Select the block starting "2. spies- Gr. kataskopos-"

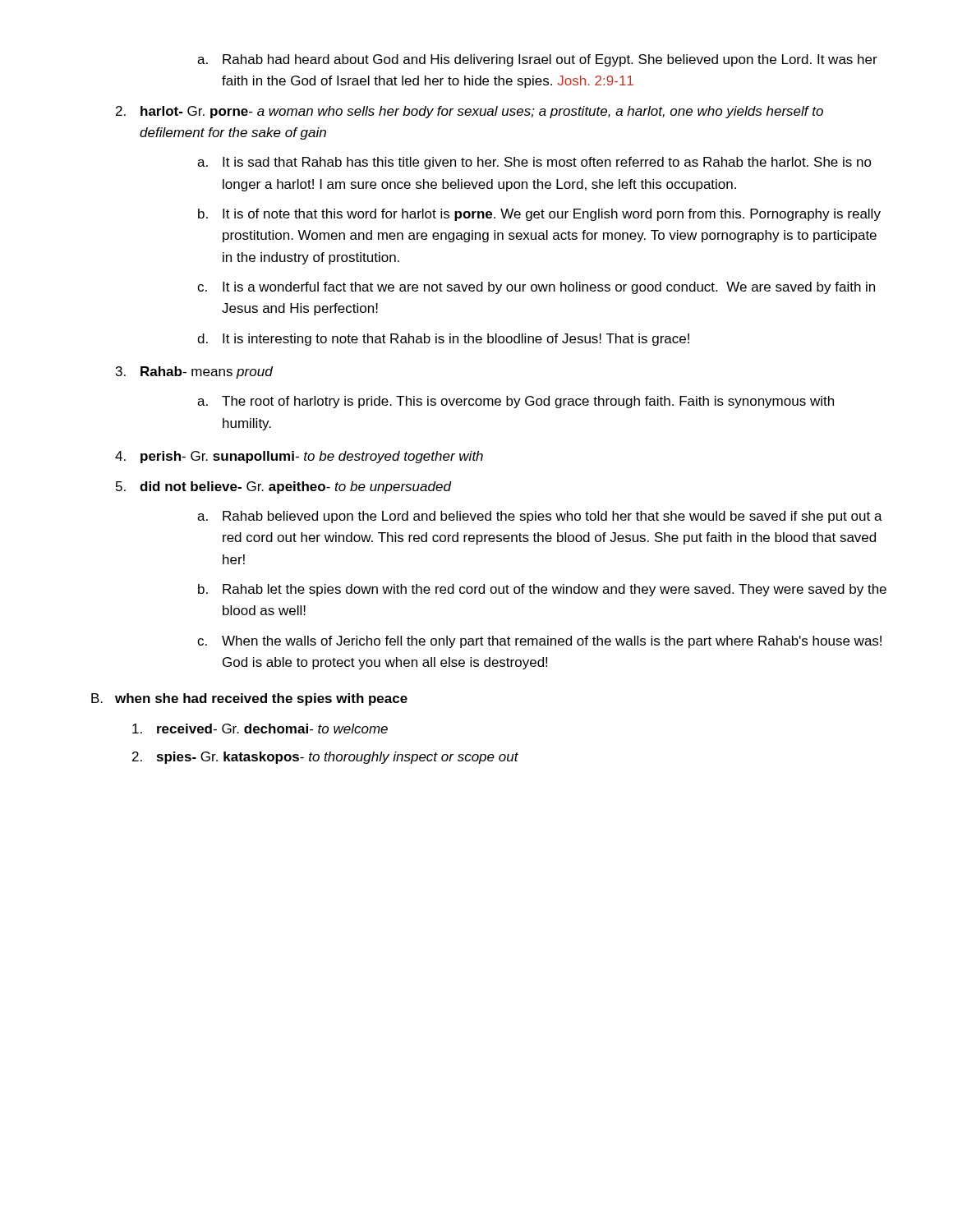click(x=325, y=757)
